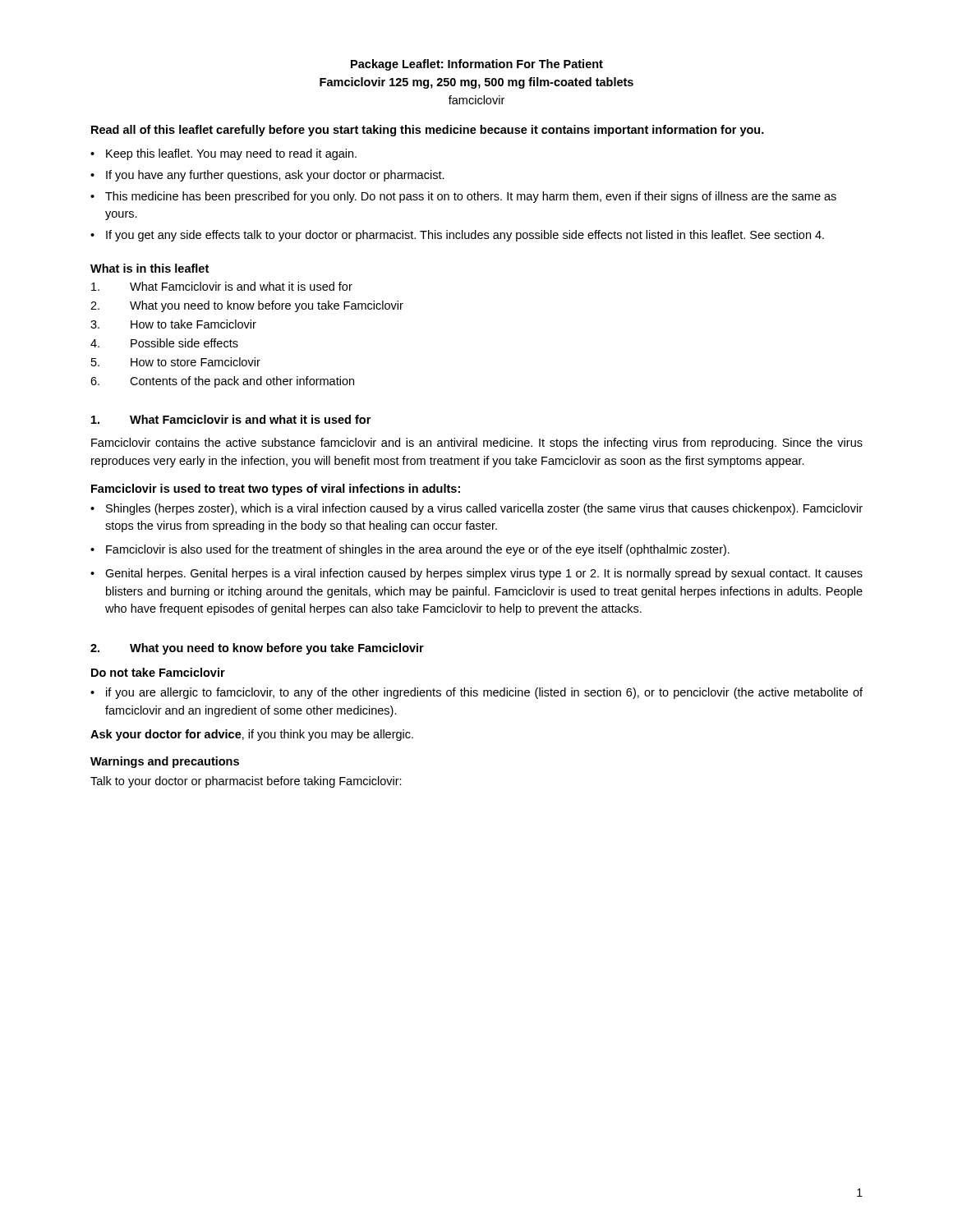Click the passage that begins "• If you have any further"

[268, 175]
